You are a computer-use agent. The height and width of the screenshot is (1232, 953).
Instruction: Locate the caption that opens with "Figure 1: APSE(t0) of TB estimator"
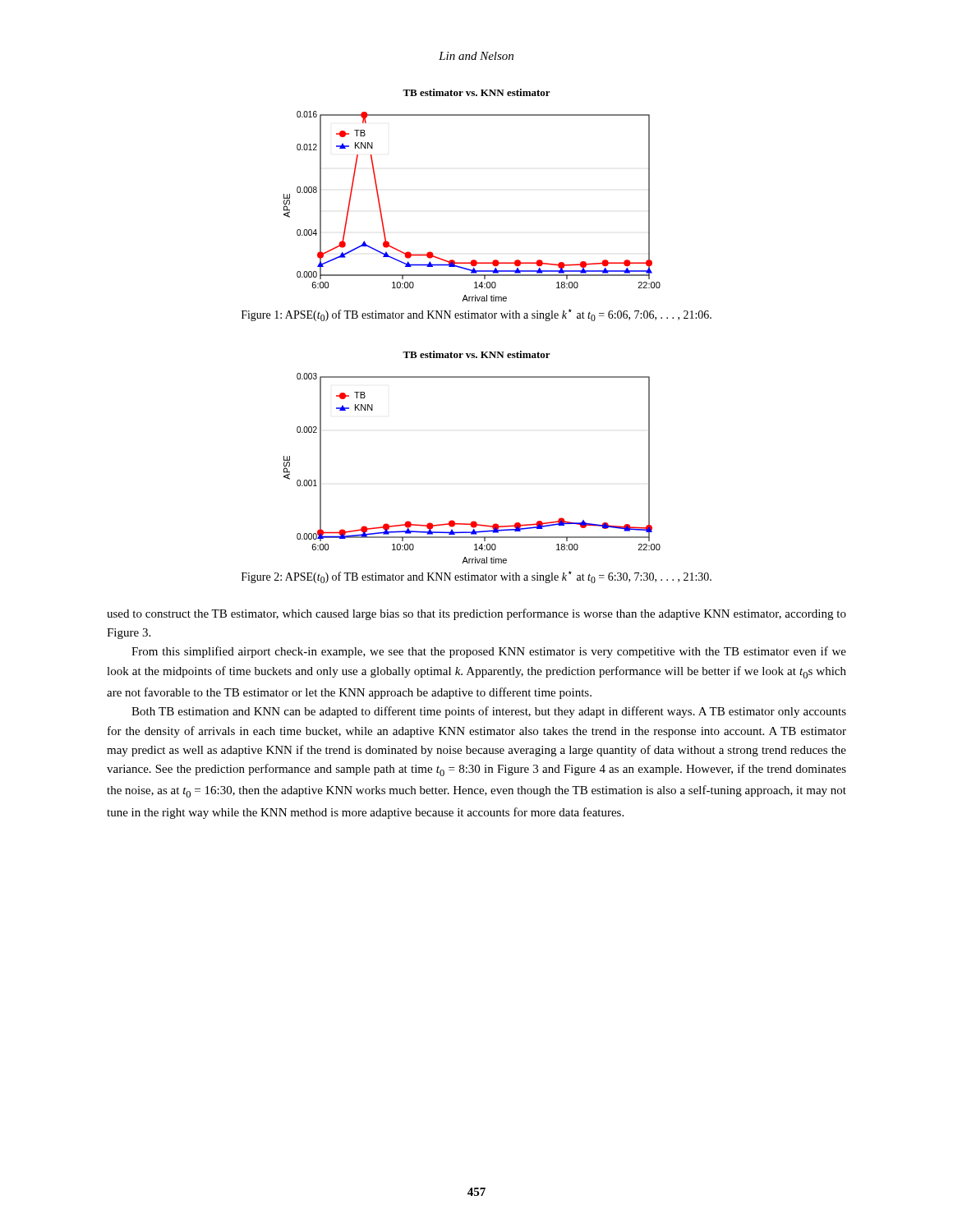(x=476, y=315)
